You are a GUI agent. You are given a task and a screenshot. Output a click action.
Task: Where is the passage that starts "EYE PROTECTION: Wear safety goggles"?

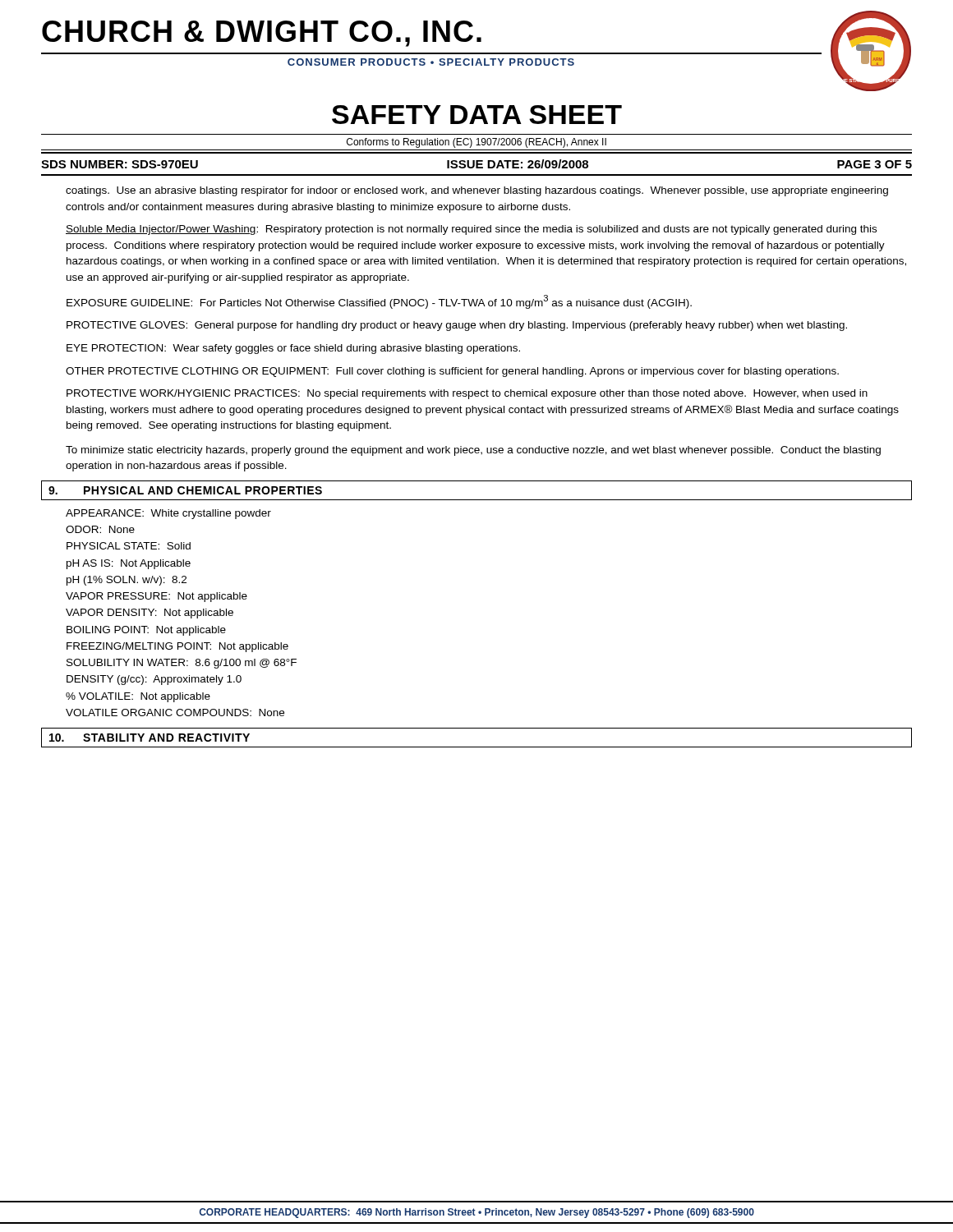coord(293,348)
